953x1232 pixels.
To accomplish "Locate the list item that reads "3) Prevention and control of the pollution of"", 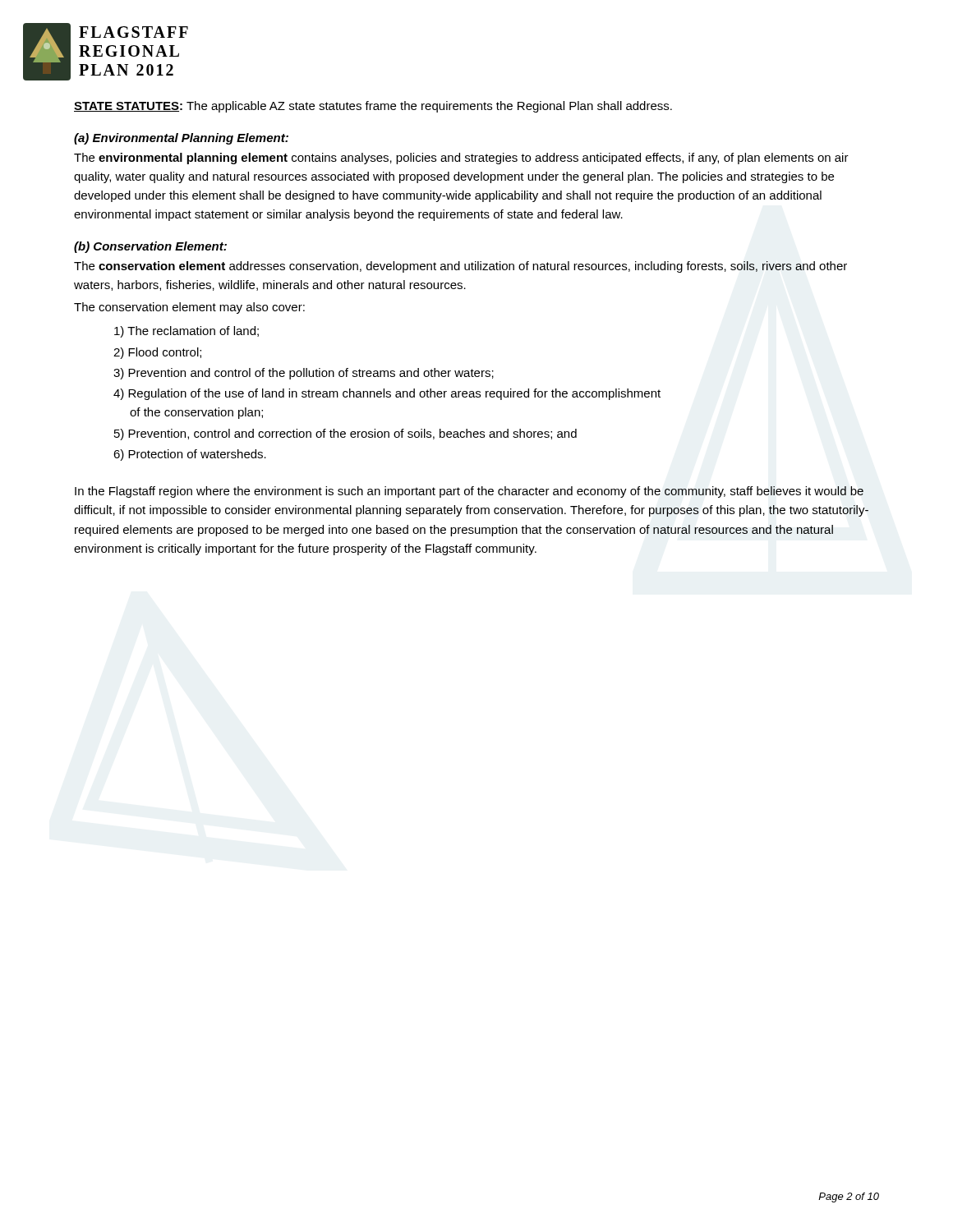I will pyautogui.click(x=304, y=372).
